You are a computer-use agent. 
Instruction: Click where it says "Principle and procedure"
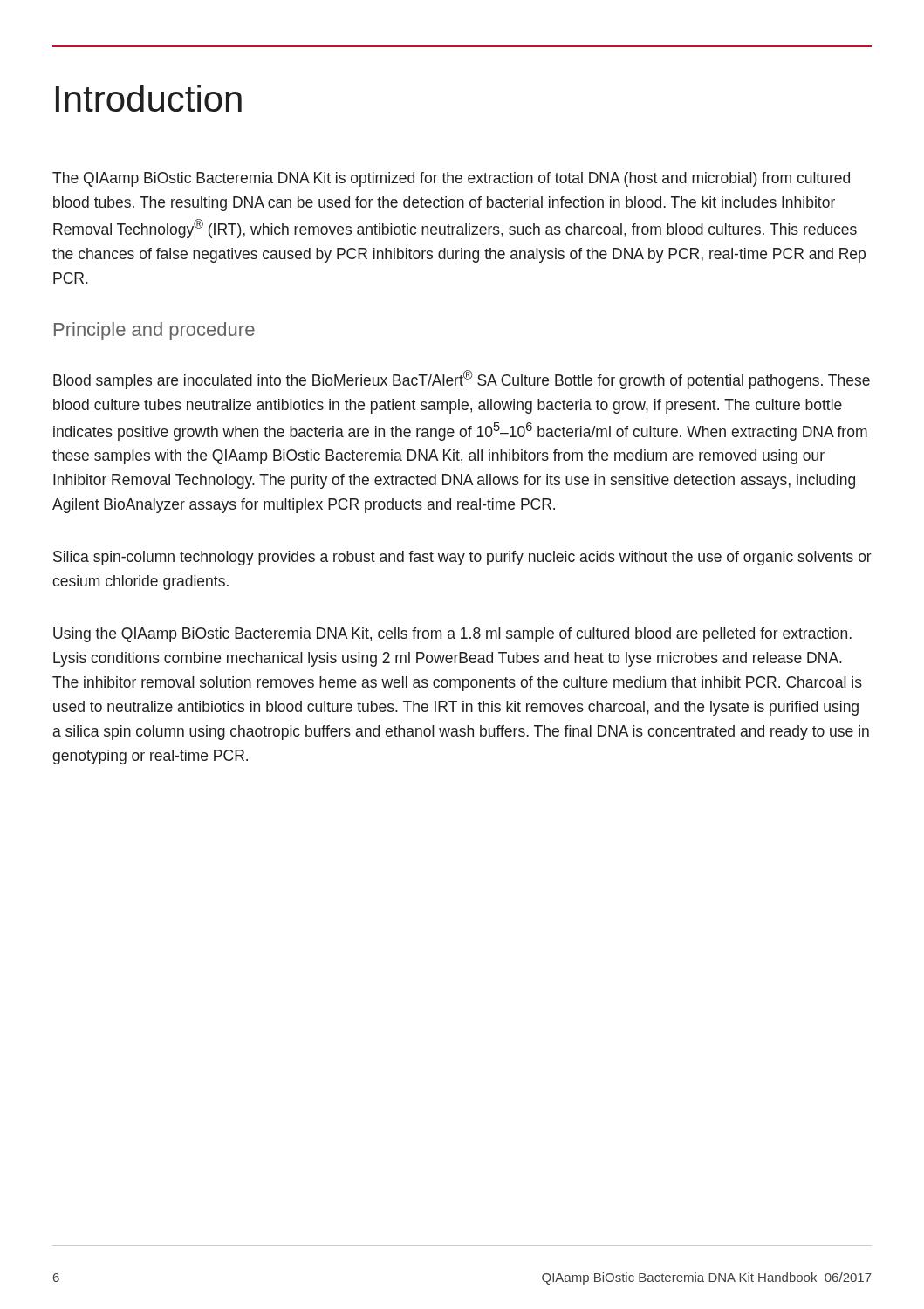pos(154,329)
